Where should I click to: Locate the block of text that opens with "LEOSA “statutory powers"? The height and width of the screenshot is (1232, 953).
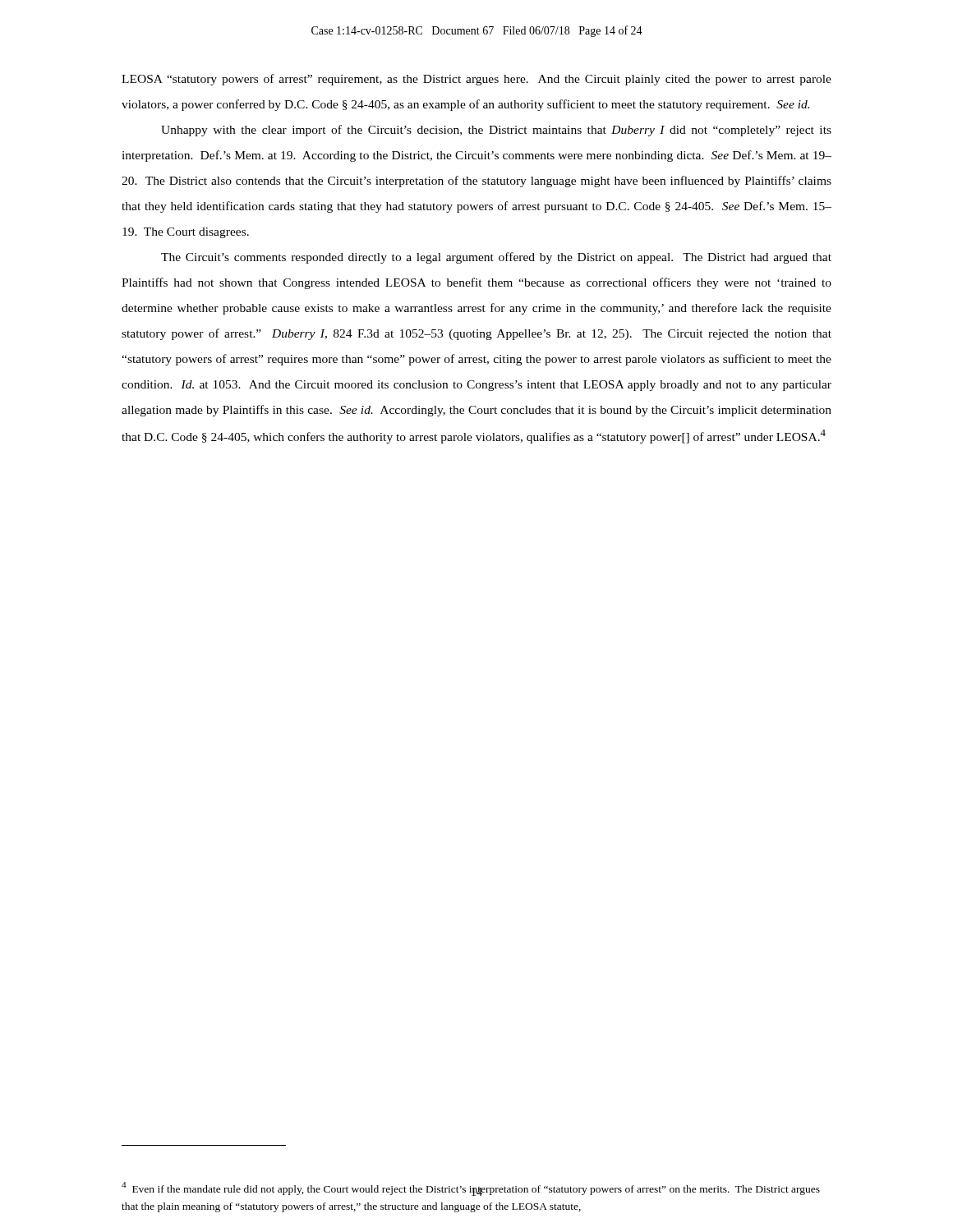point(476,91)
